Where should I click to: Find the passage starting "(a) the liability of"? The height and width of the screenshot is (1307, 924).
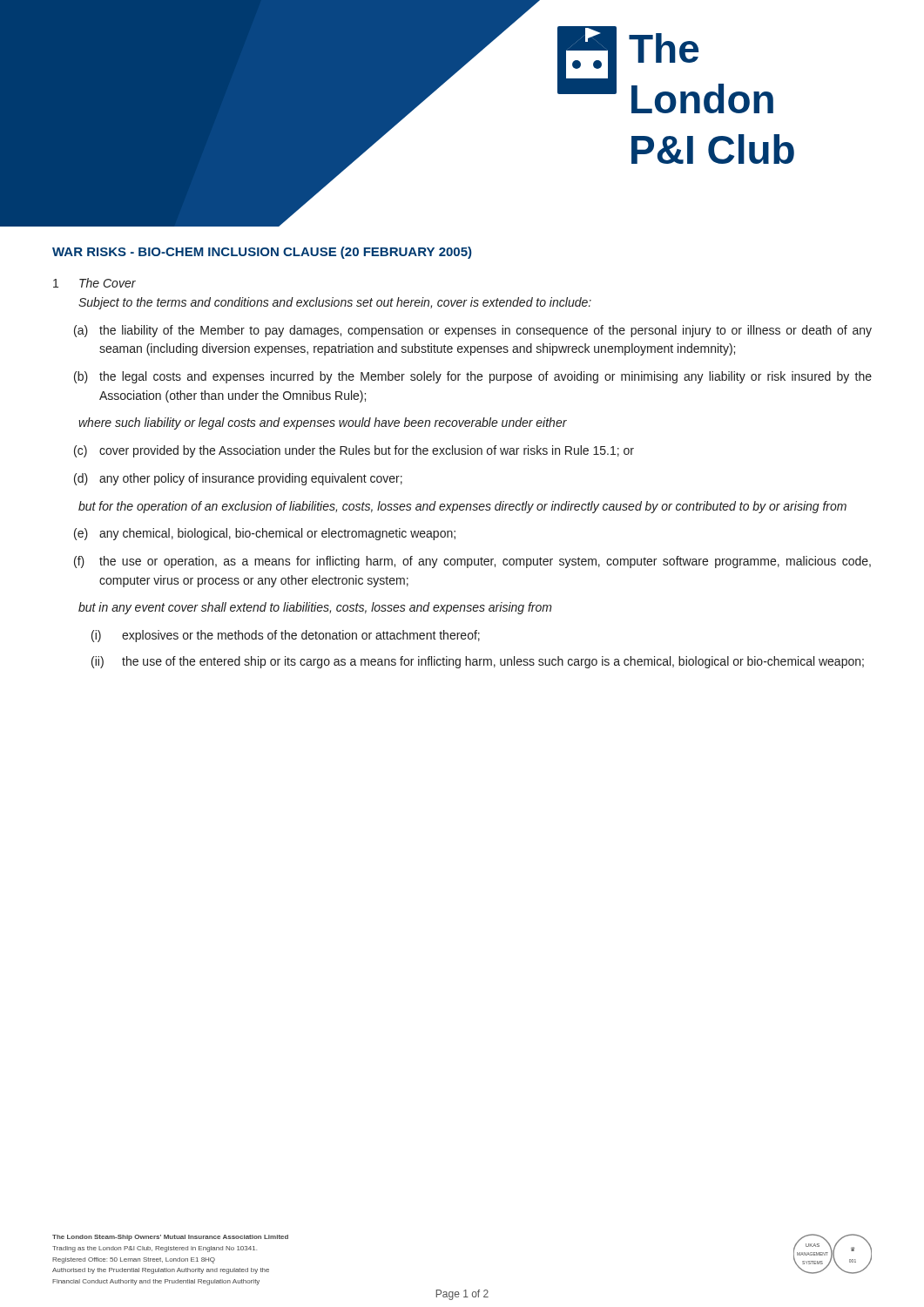coord(472,339)
